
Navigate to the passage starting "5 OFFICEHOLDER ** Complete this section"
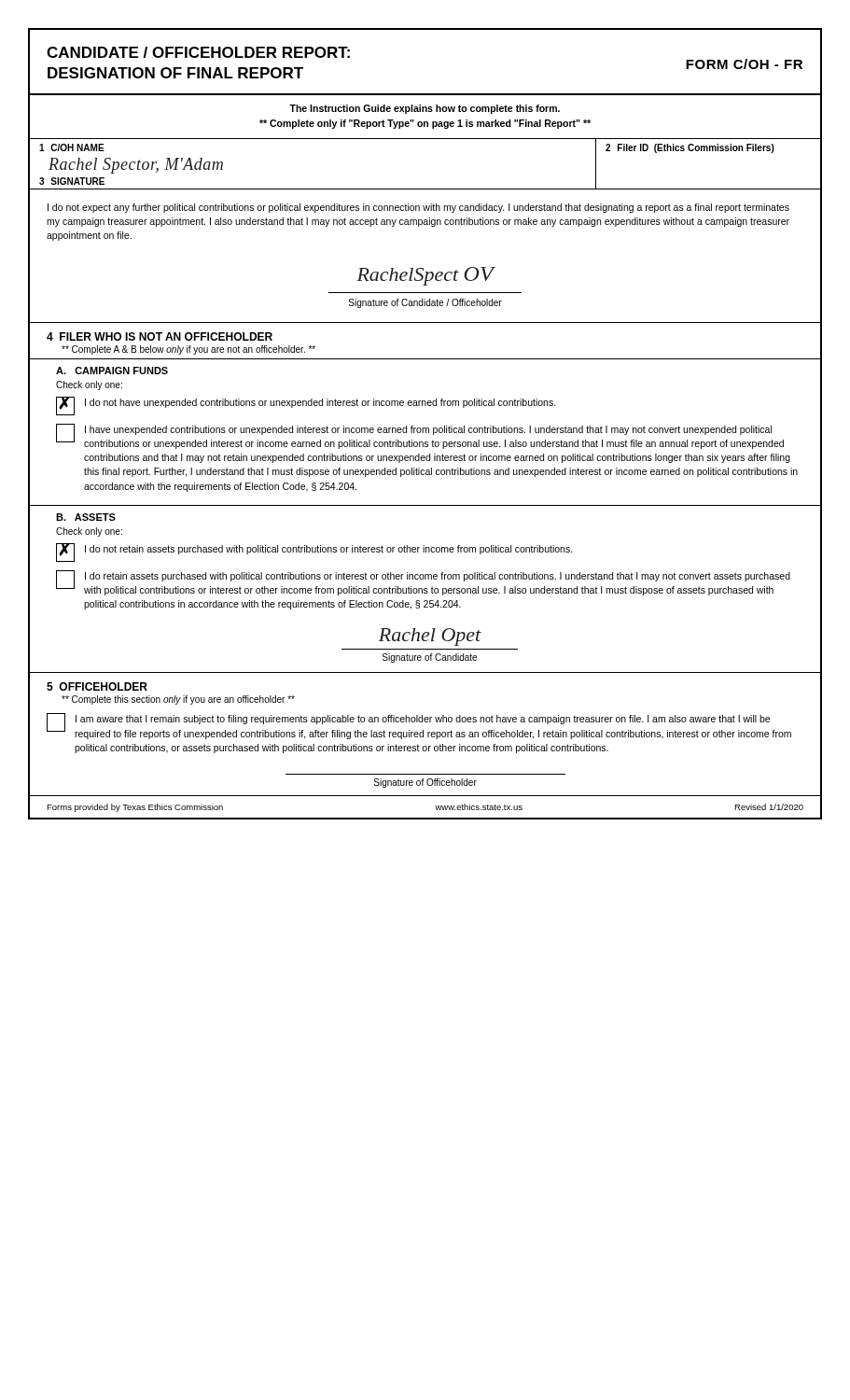171,693
